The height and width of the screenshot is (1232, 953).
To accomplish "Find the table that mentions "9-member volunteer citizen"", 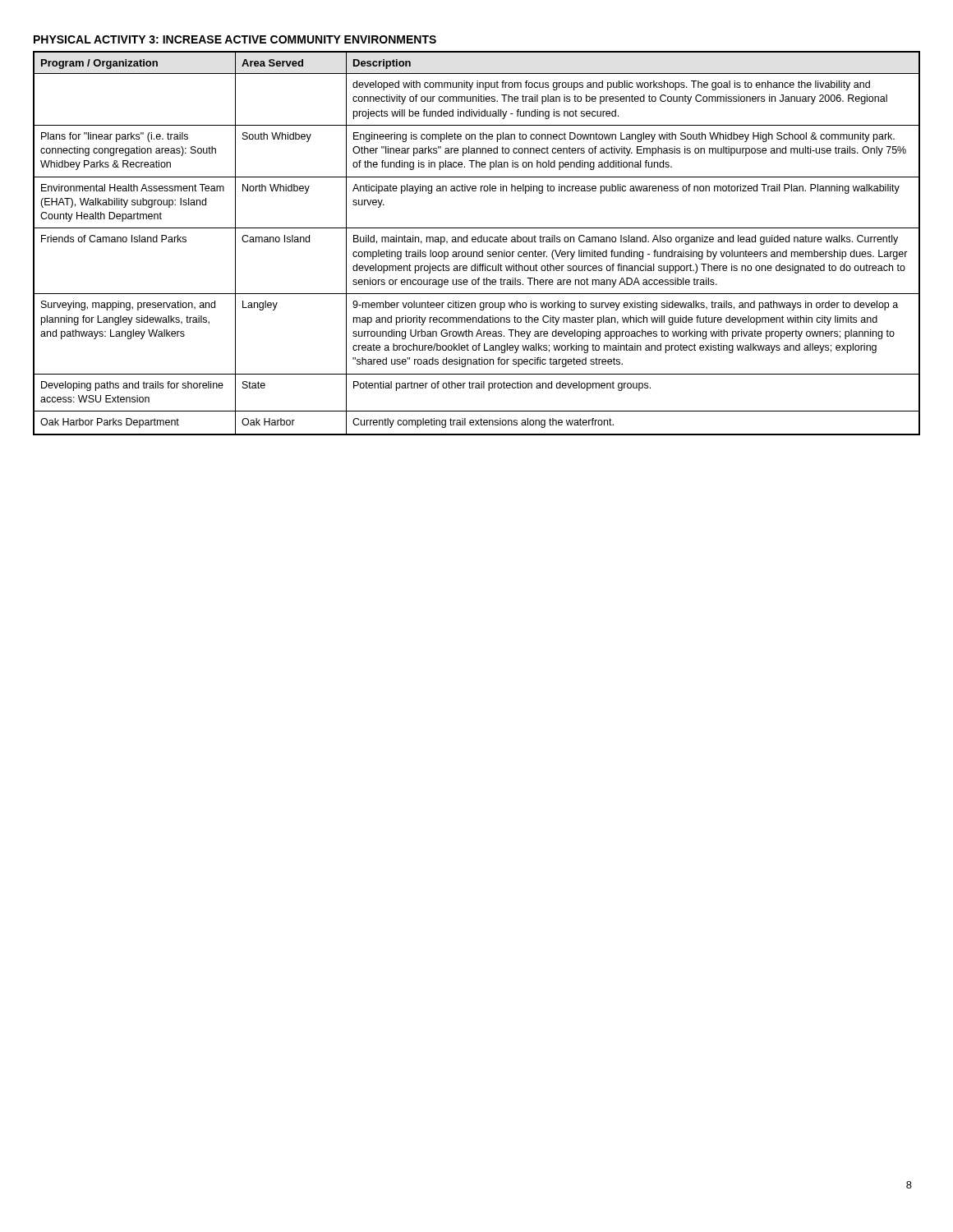I will tap(476, 243).
